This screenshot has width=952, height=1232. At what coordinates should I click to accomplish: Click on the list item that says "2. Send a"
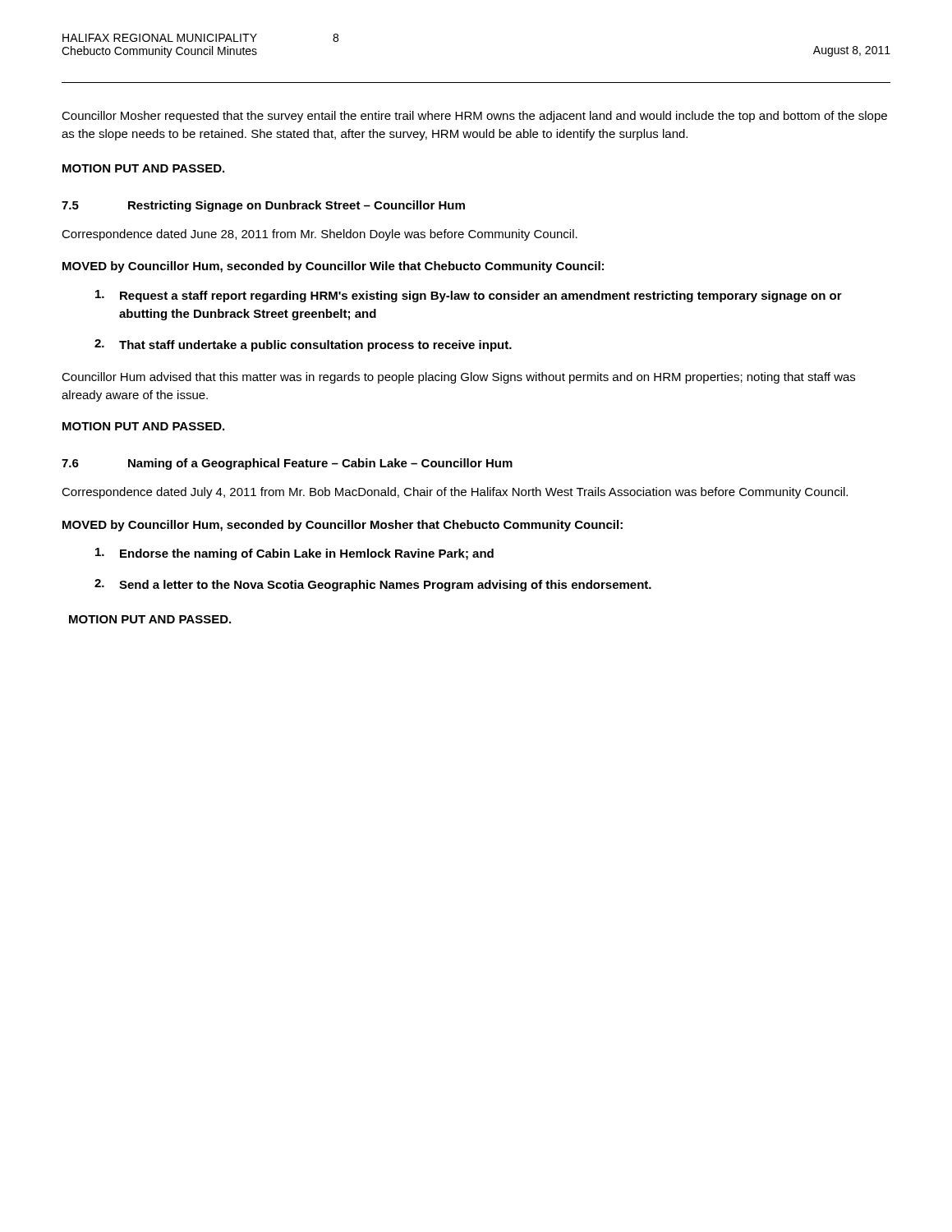373,585
